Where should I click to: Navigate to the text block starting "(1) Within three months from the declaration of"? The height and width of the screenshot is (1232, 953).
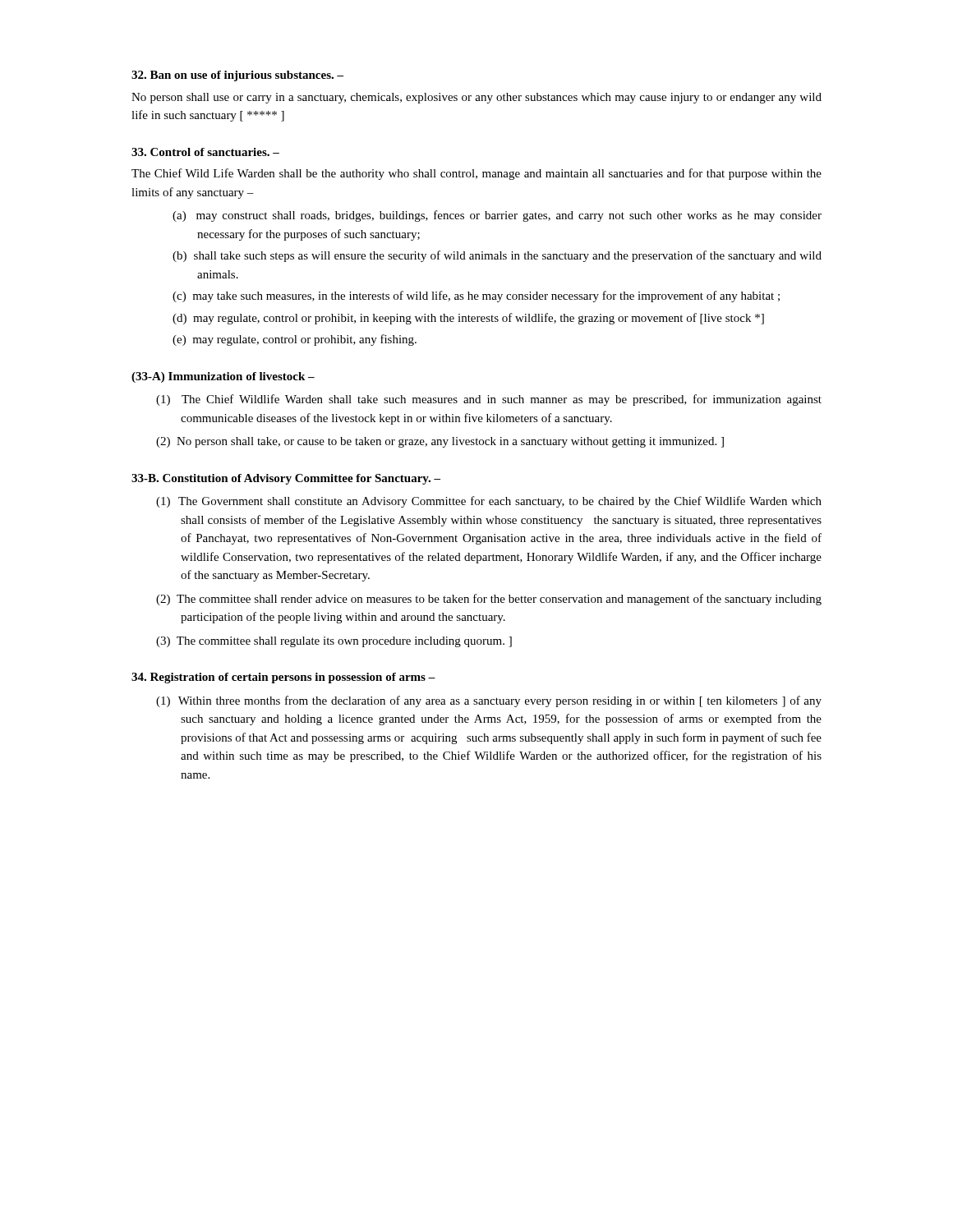(489, 737)
